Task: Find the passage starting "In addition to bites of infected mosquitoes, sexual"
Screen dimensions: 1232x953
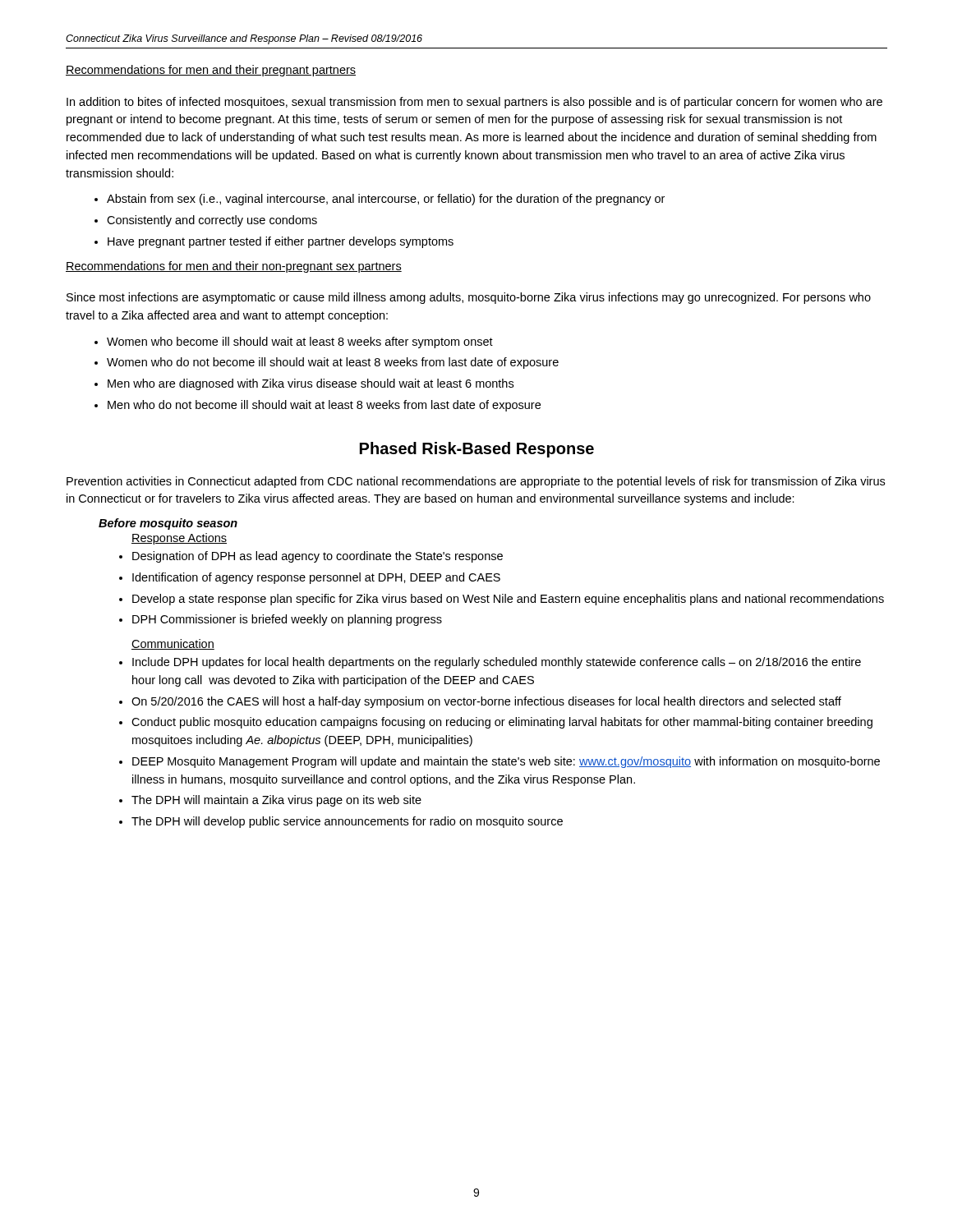Action: coord(476,138)
